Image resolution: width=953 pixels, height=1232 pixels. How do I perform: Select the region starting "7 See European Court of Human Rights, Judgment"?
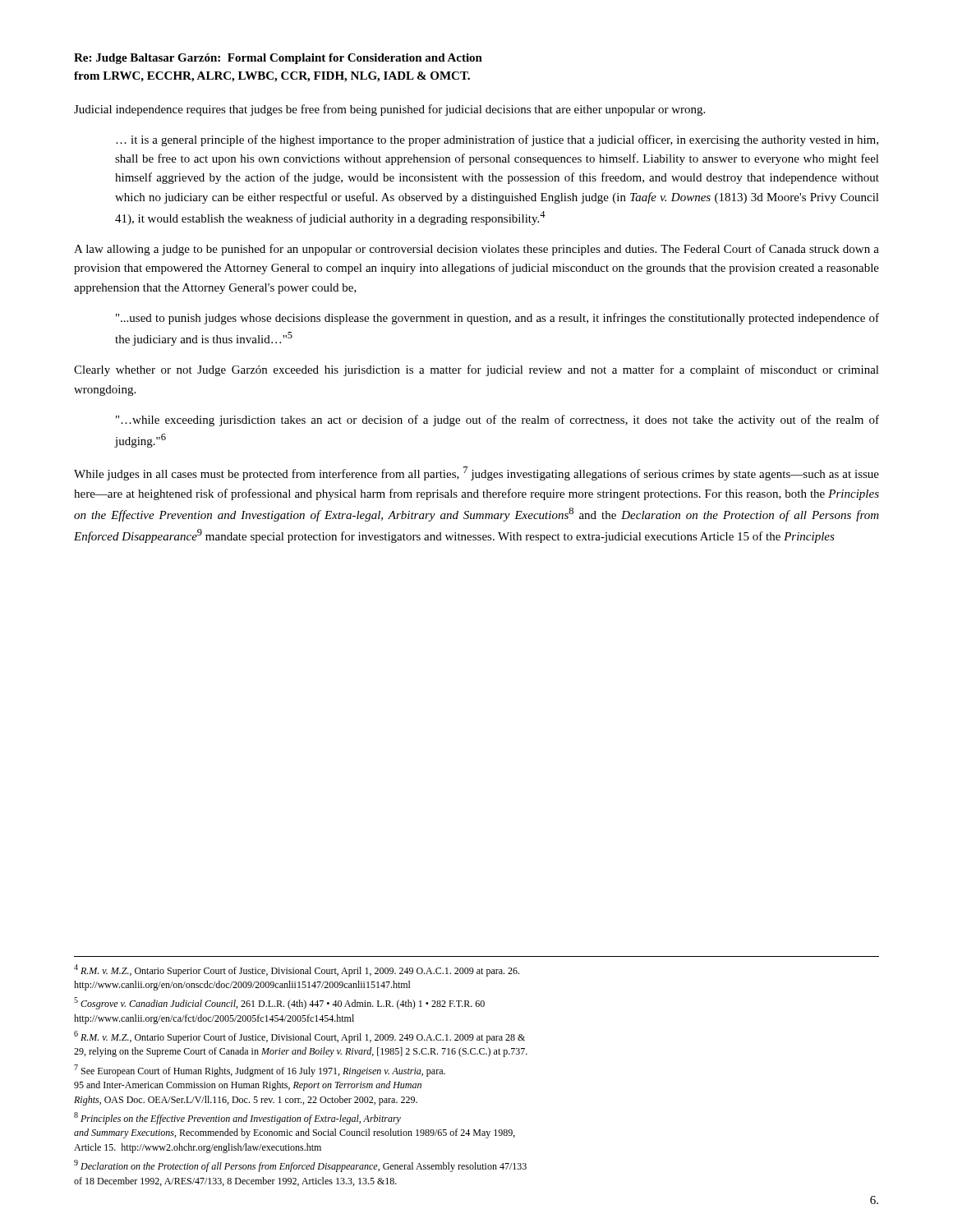pyautogui.click(x=260, y=1084)
